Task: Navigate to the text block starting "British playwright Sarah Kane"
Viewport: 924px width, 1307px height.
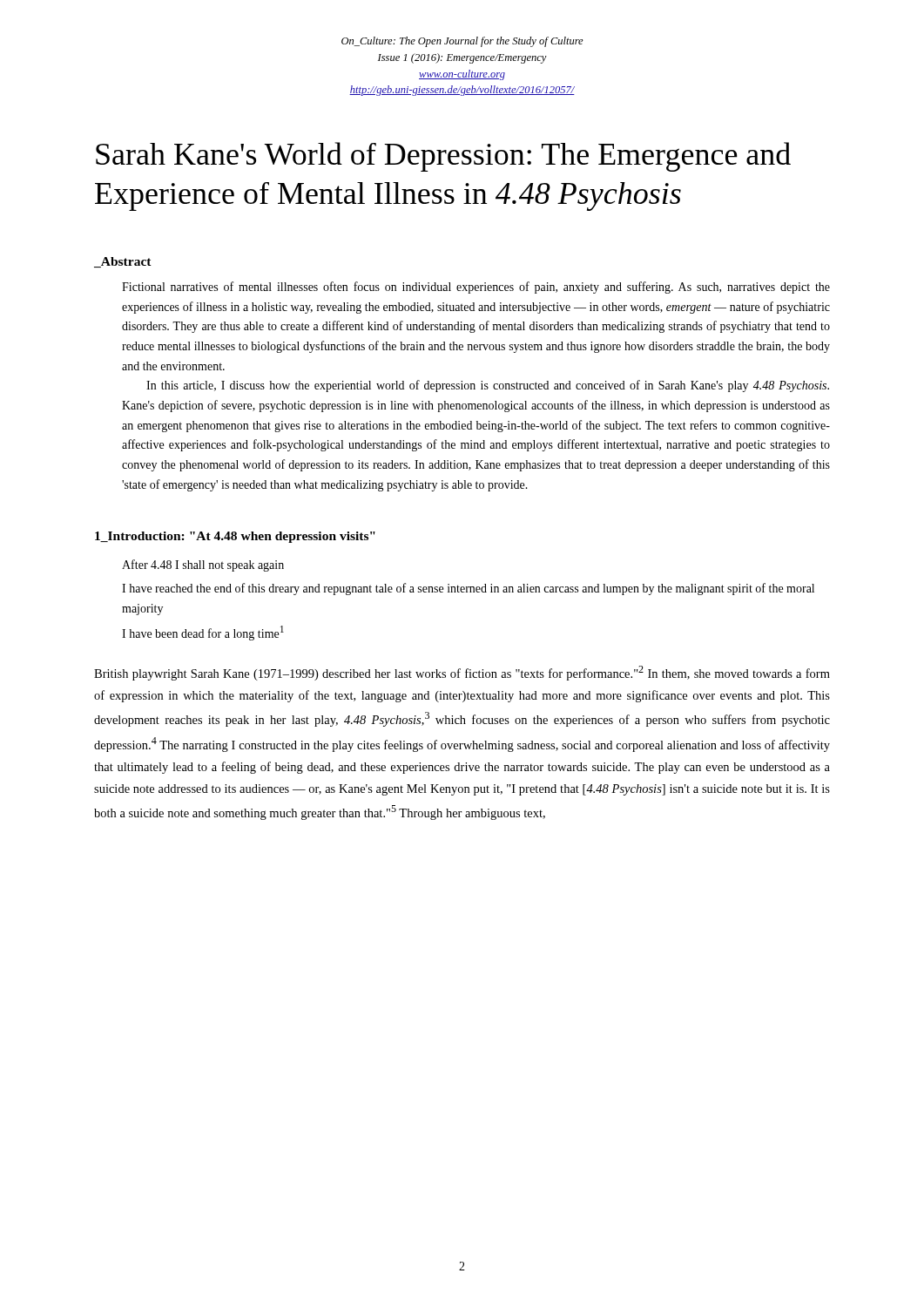Action: (462, 743)
